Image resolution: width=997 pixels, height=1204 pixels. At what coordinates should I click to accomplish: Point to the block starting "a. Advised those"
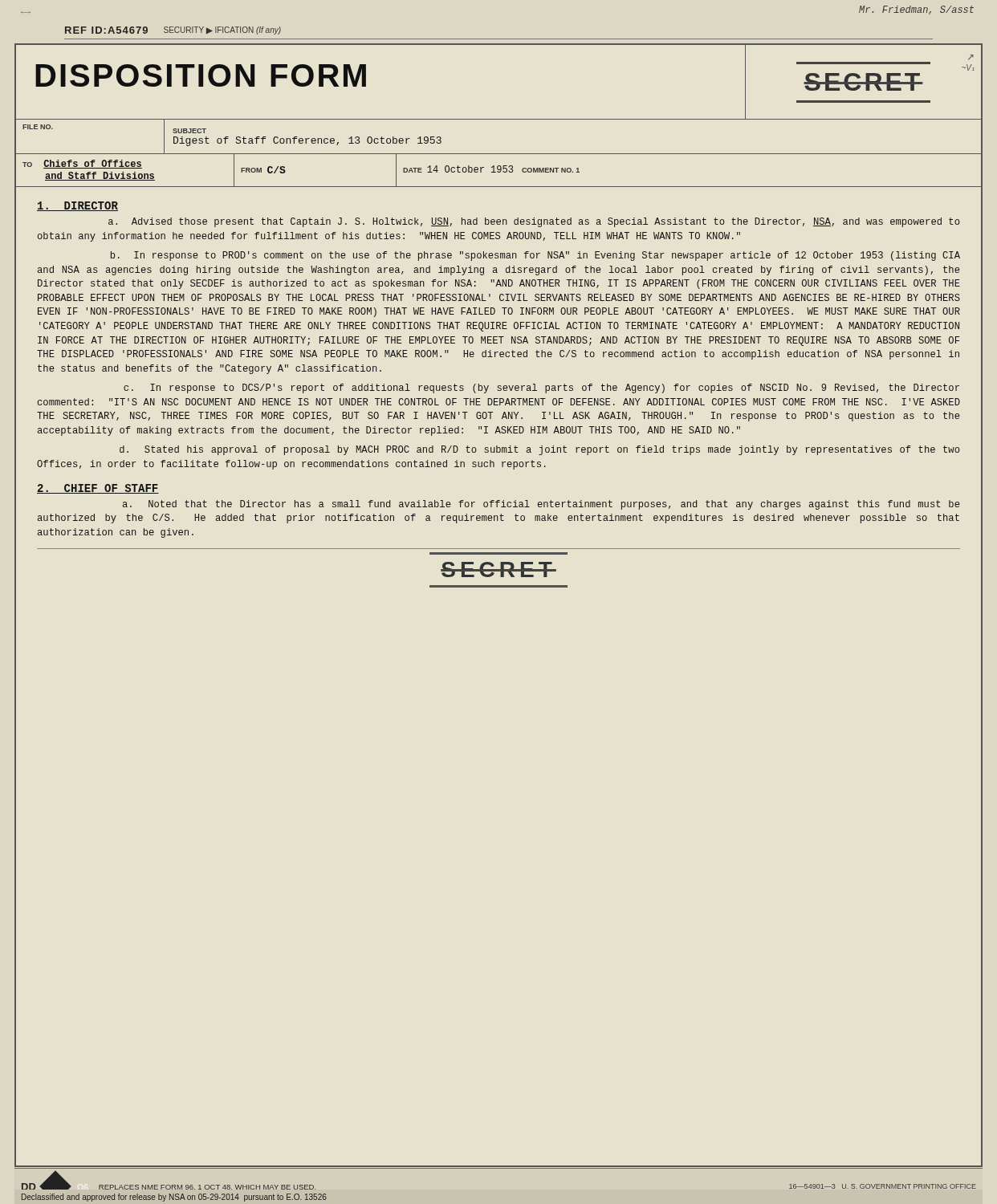coord(498,229)
